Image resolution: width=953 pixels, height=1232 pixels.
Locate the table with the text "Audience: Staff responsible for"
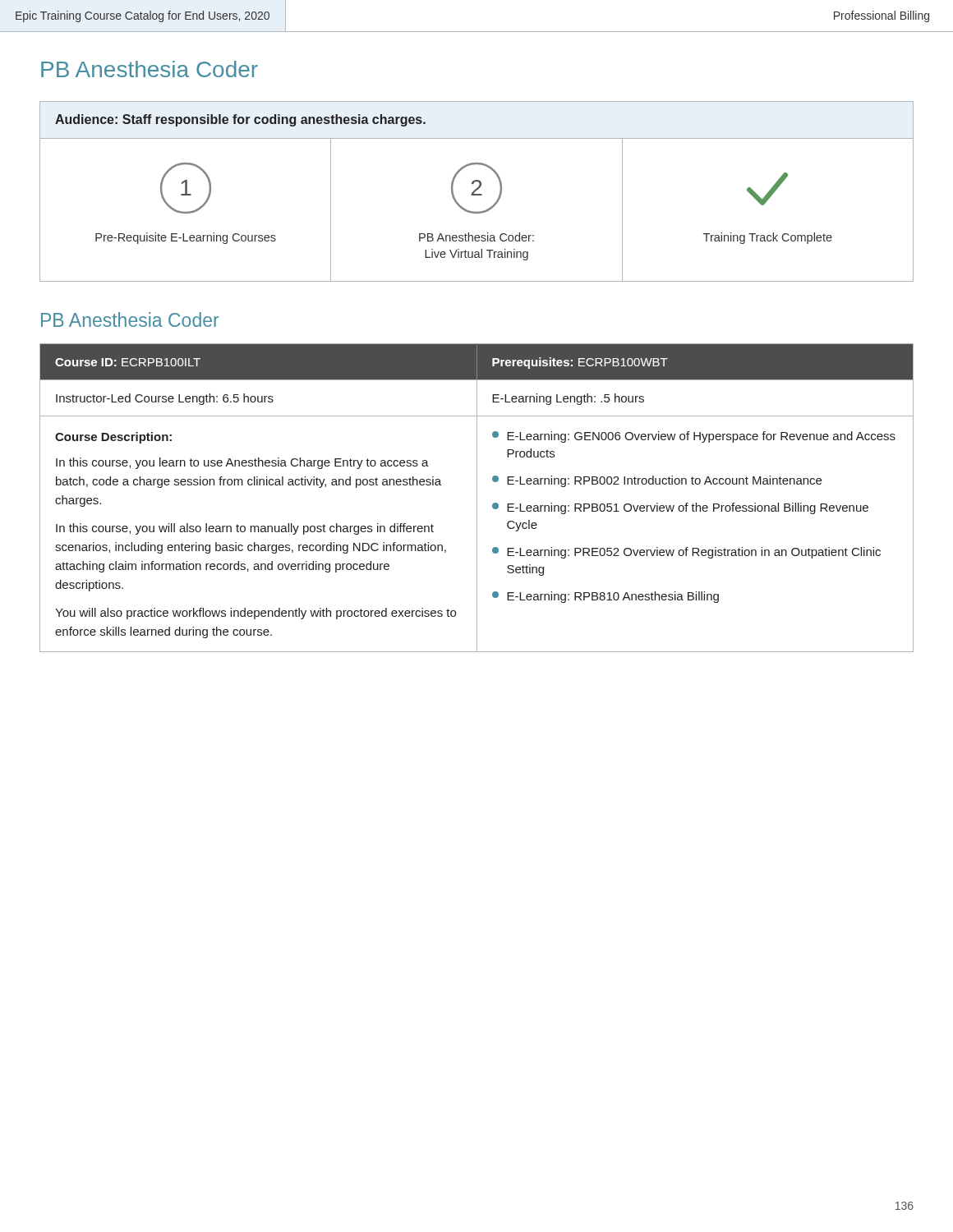476,191
